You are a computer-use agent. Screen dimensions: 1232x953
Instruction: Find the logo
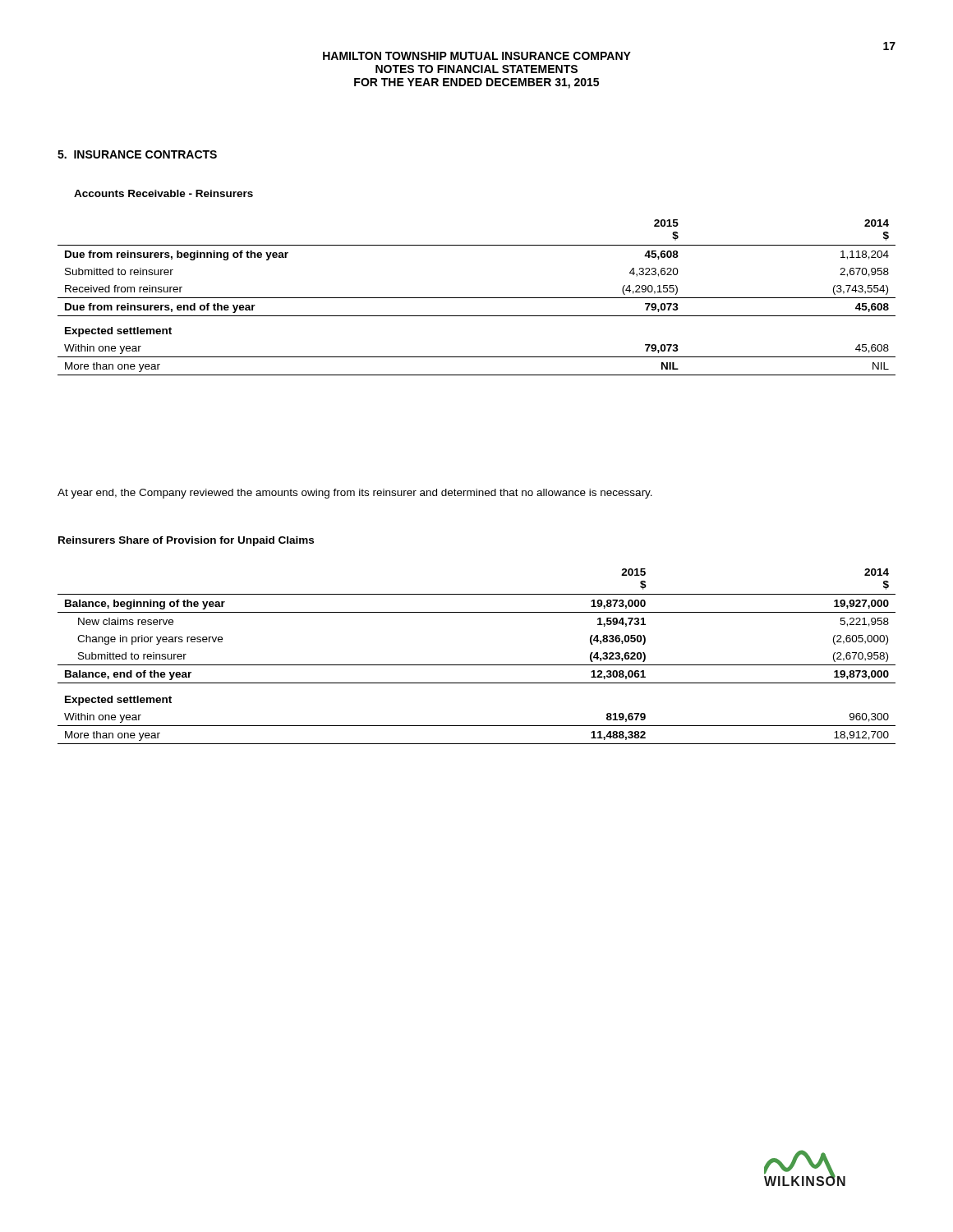[830, 1167]
